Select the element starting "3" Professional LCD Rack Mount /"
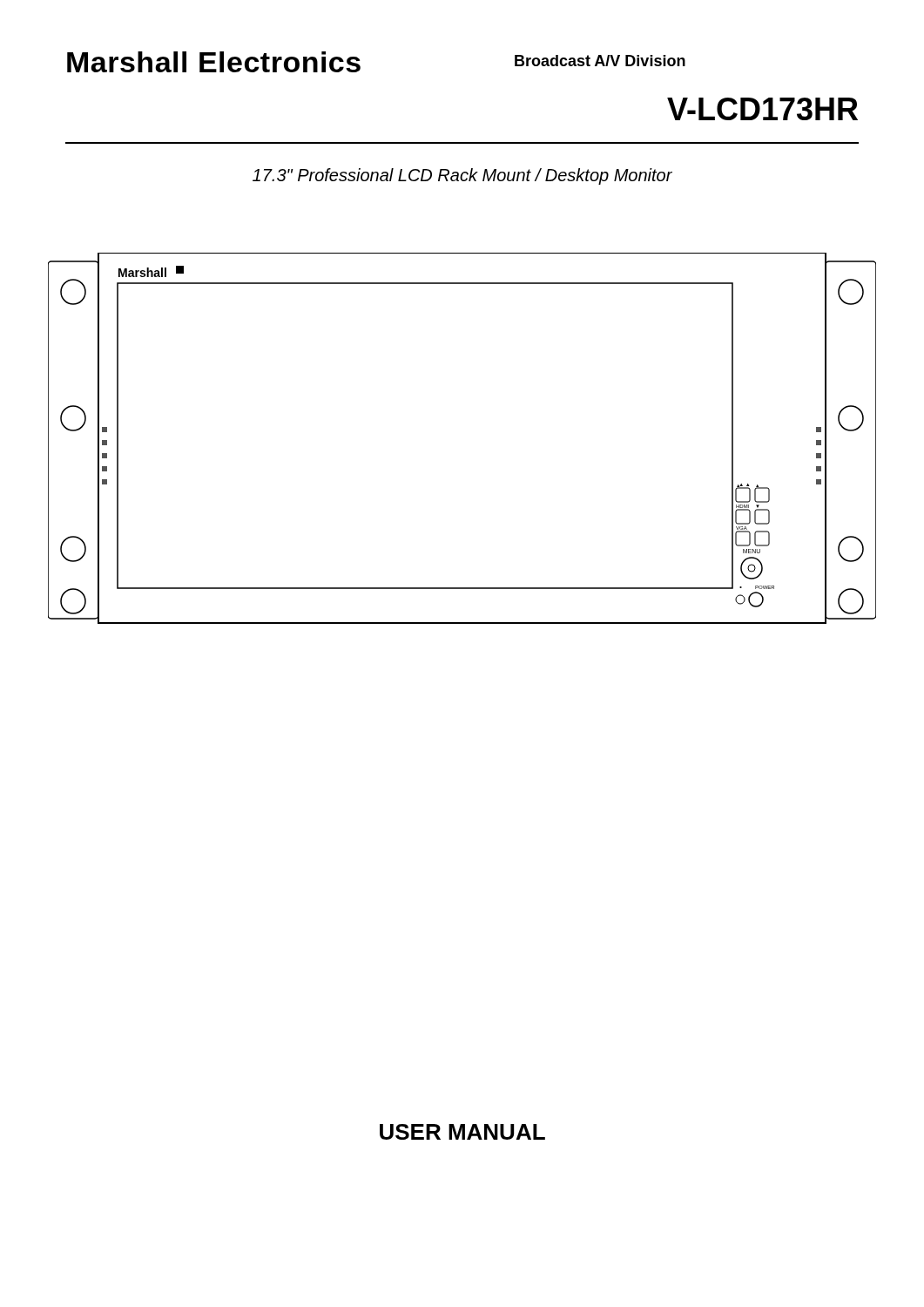The height and width of the screenshot is (1307, 924). click(x=462, y=175)
